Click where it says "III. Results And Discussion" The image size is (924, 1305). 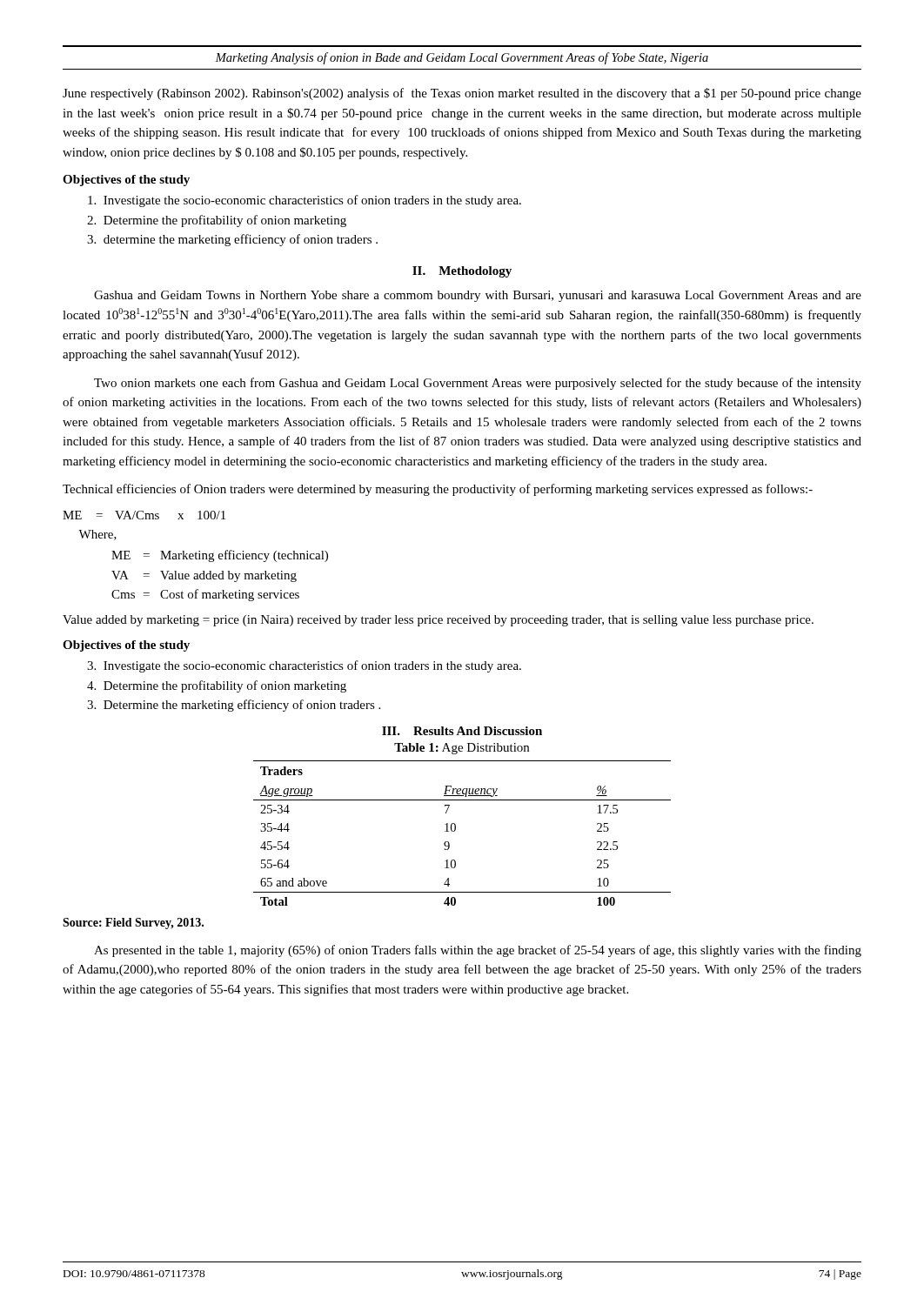pyautogui.click(x=462, y=730)
